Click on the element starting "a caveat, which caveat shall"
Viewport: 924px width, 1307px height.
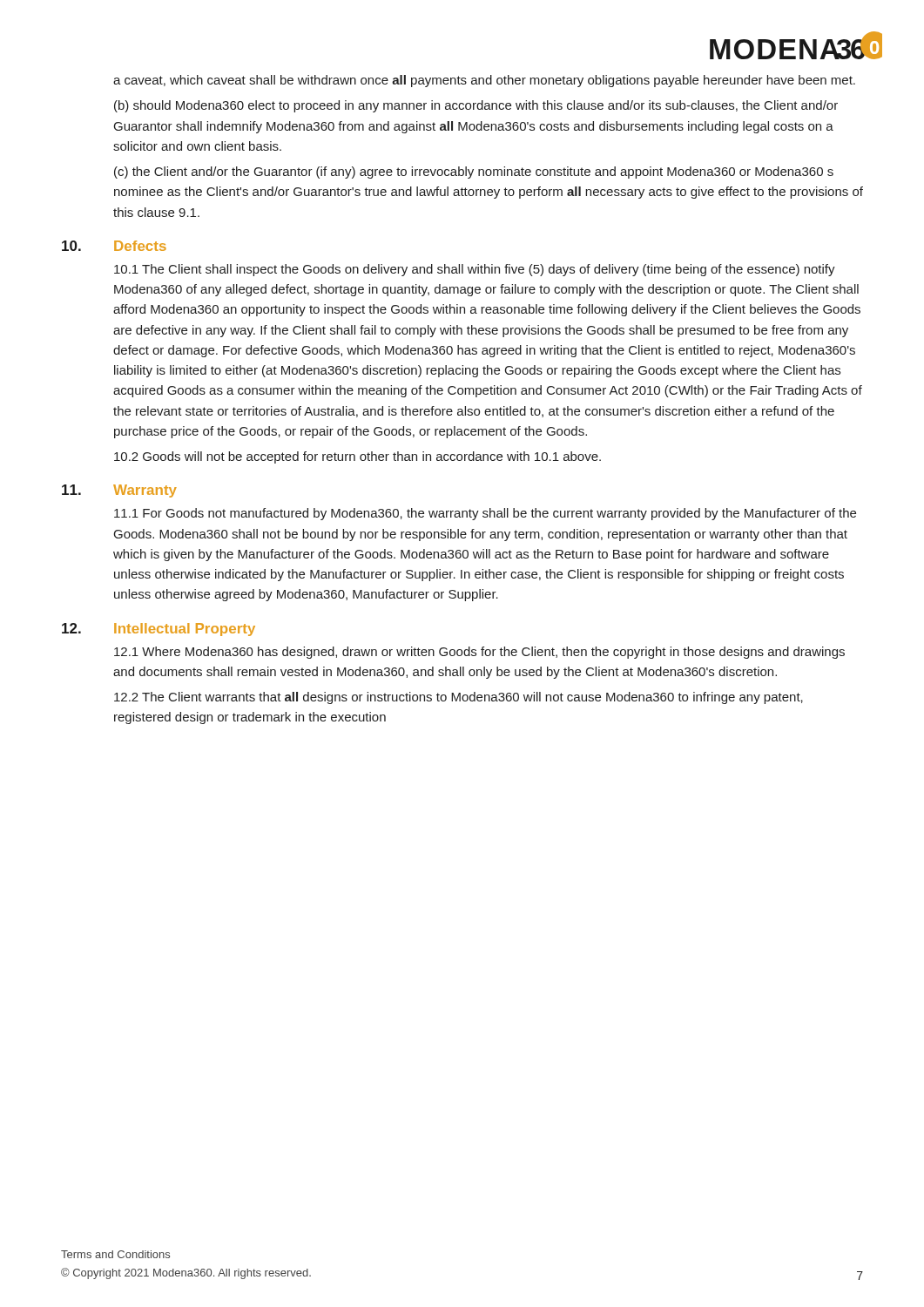[484, 81]
